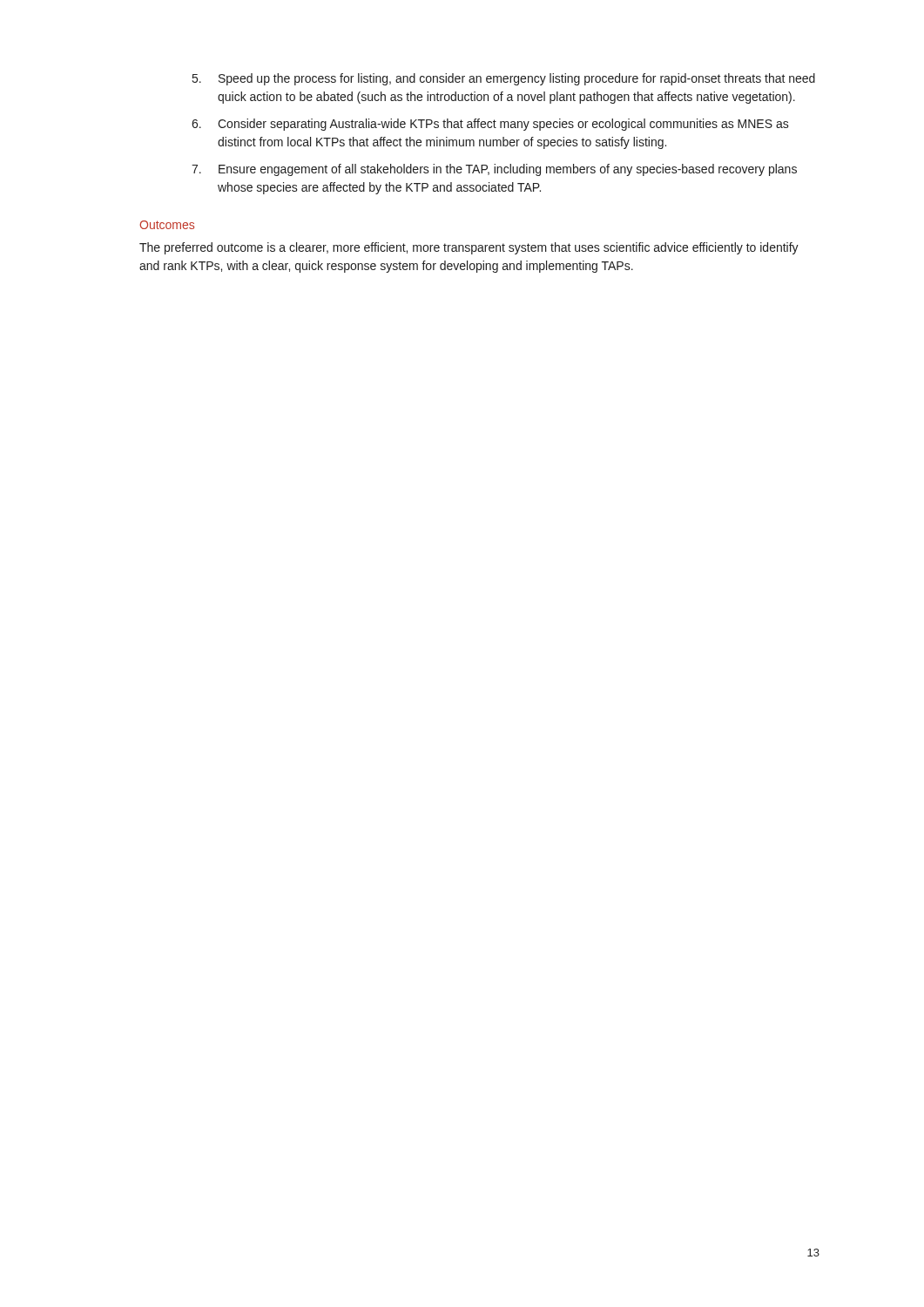Find the section header
Screen dimensions: 1307x924
pos(167,225)
